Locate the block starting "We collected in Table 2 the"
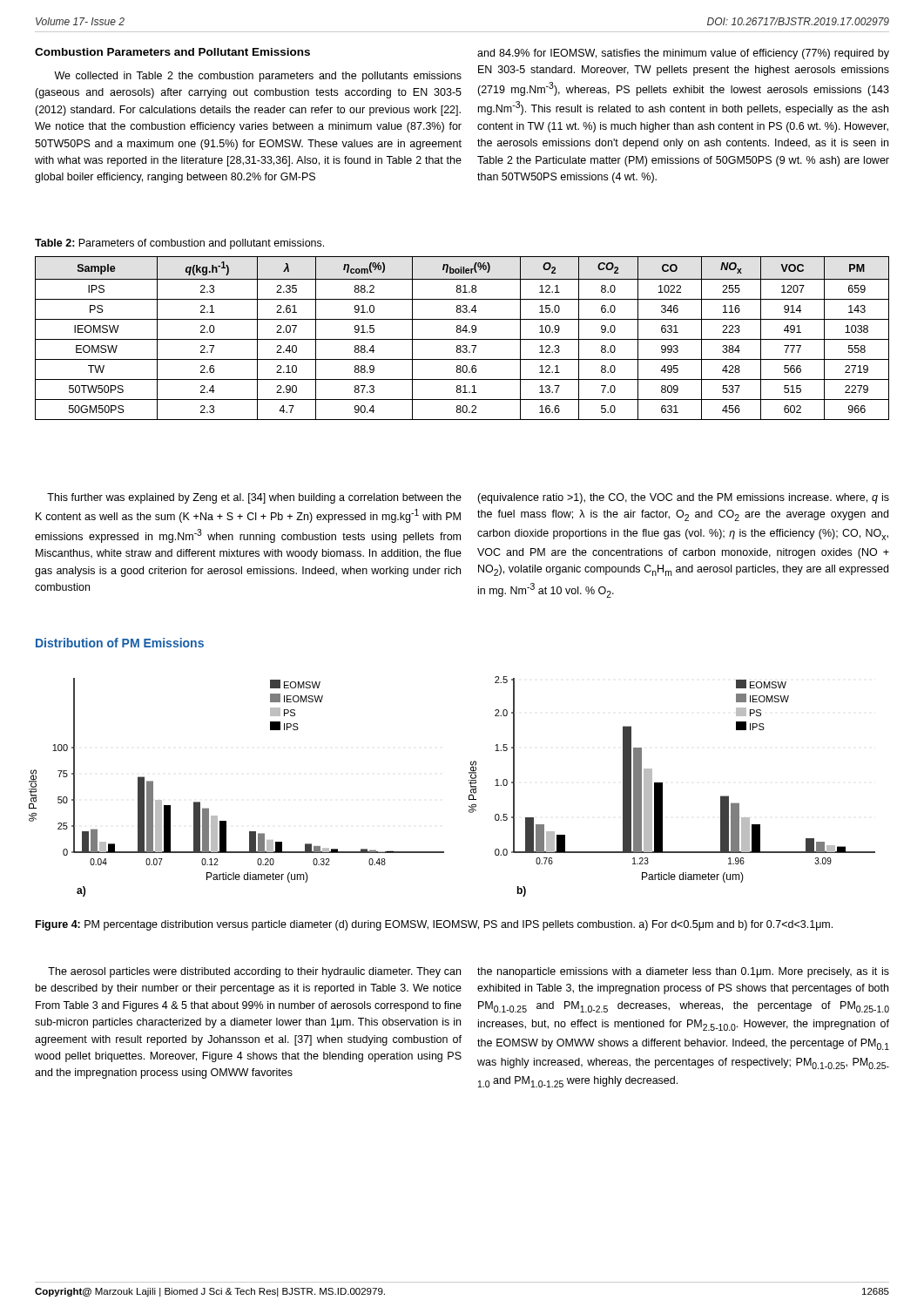 click(248, 126)
